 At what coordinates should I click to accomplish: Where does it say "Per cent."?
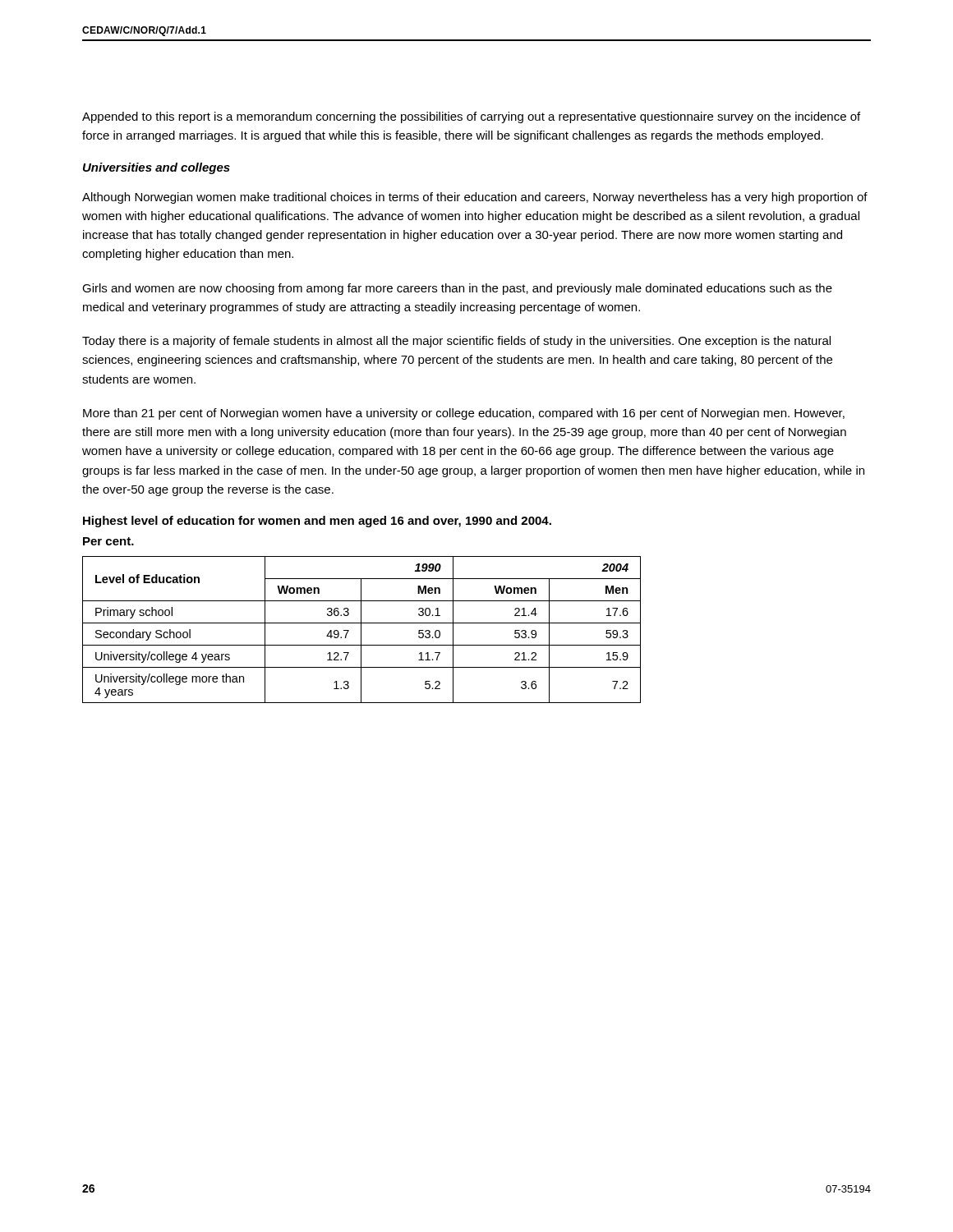pyautogui.click(x=108, y=541)
